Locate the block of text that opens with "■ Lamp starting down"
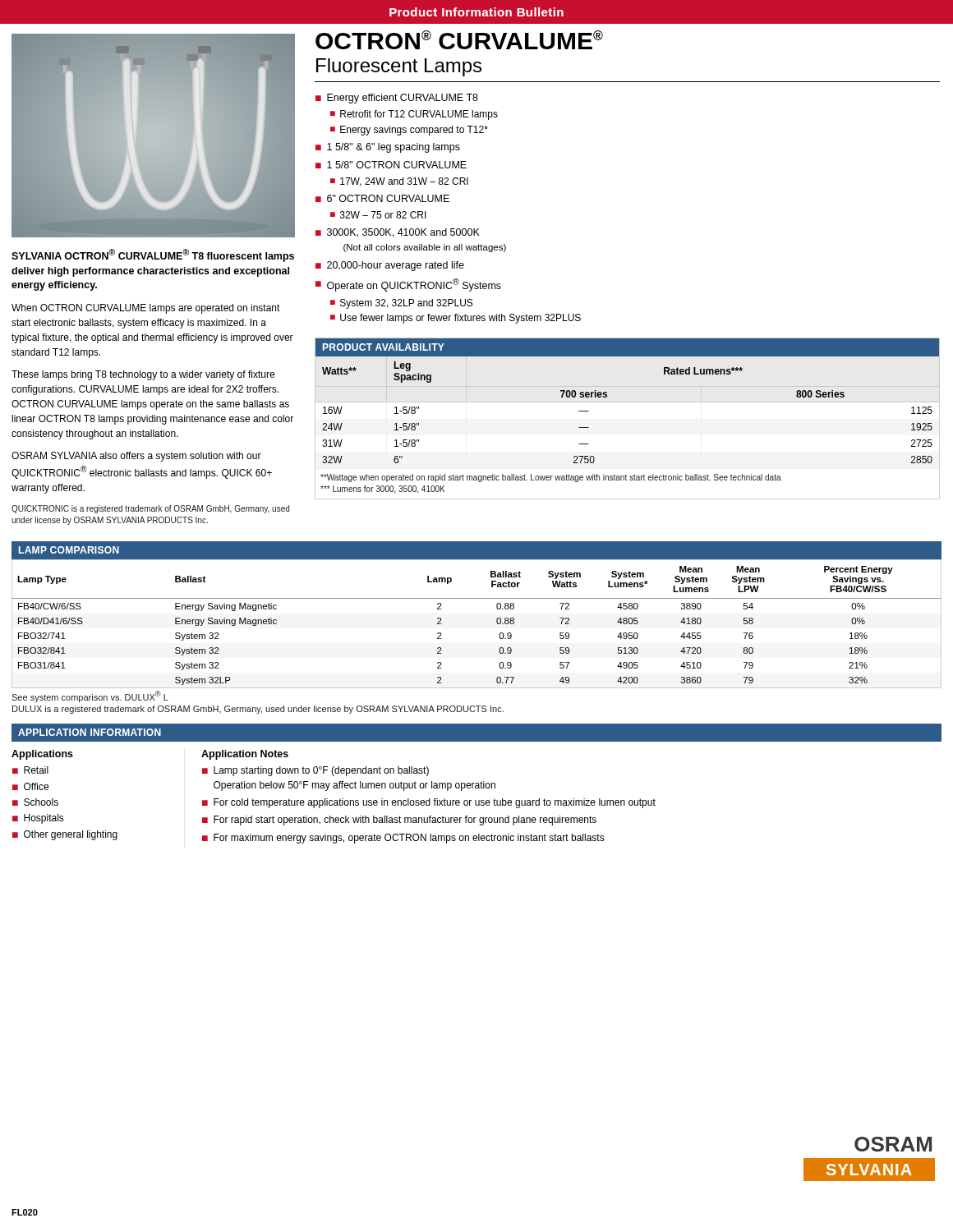This screenshot has height=1232, width=953. point(349,778)
